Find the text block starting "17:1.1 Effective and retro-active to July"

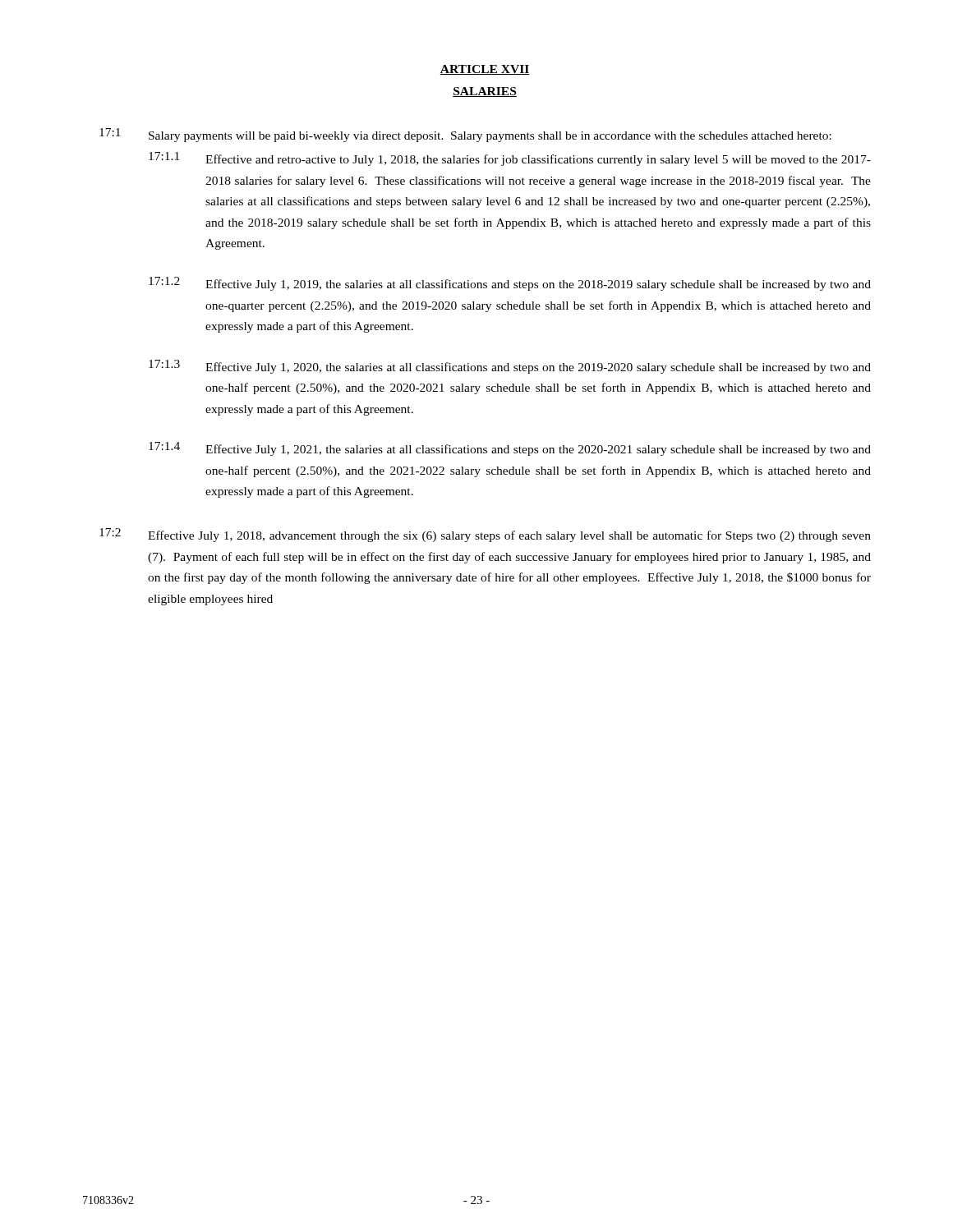pos(509,201)
